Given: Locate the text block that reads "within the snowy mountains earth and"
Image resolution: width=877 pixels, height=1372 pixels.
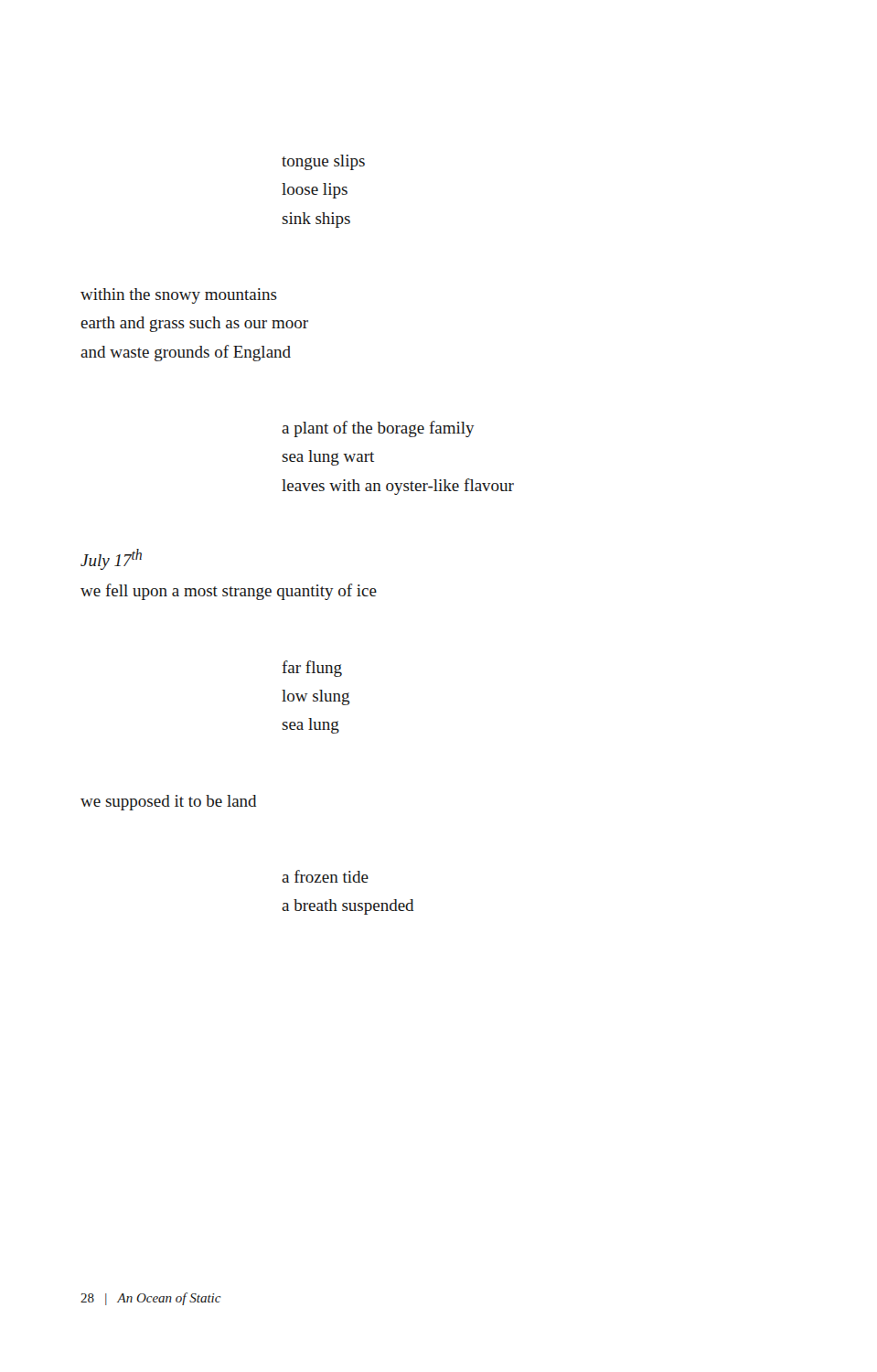Looking at the screenshot, I should pyautogui.click(x=179, y=296).
